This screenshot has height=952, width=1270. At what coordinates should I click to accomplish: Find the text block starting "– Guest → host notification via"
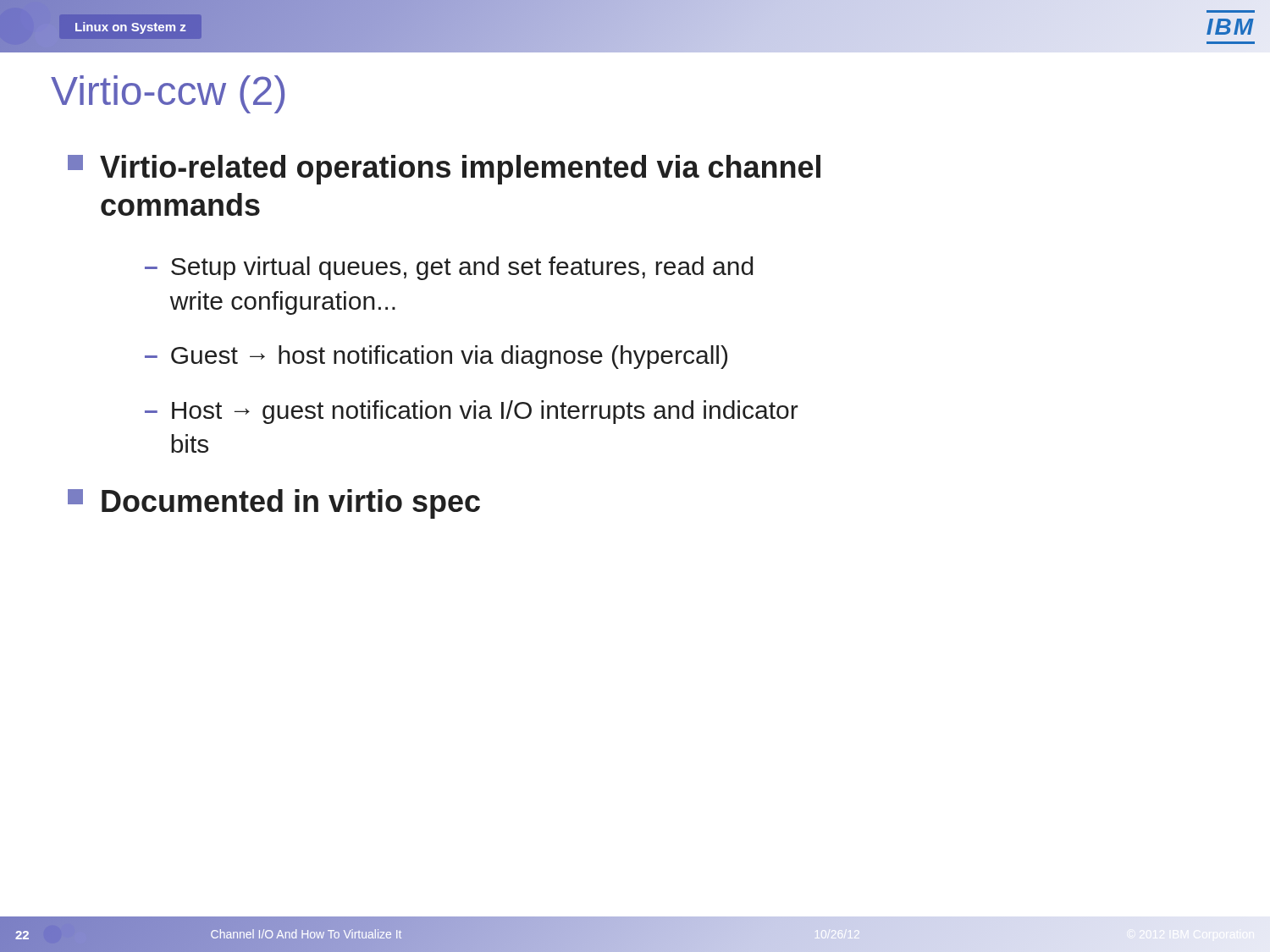(436, 356)
